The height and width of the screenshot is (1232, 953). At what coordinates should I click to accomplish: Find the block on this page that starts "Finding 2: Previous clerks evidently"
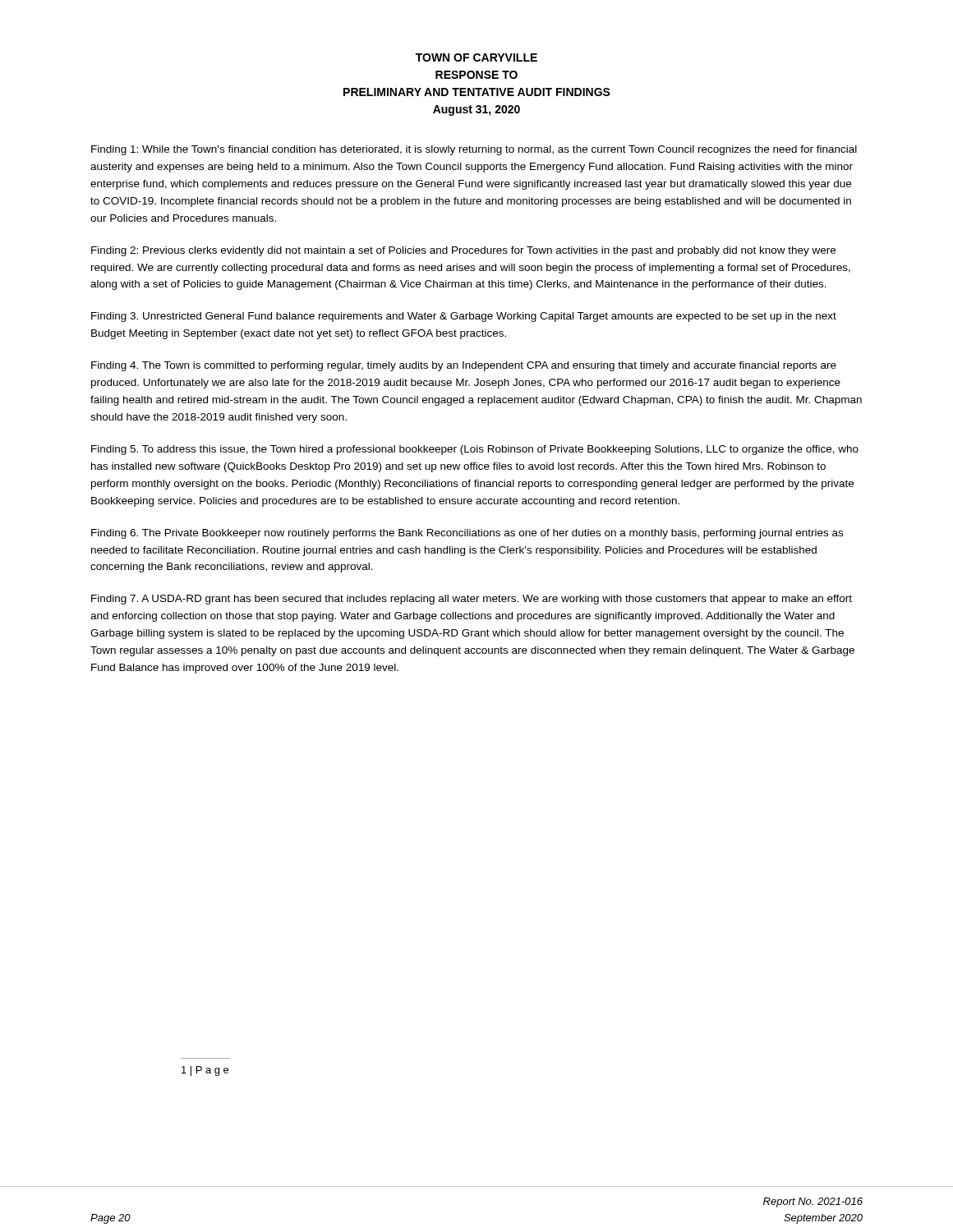click(x=476, y=268)
